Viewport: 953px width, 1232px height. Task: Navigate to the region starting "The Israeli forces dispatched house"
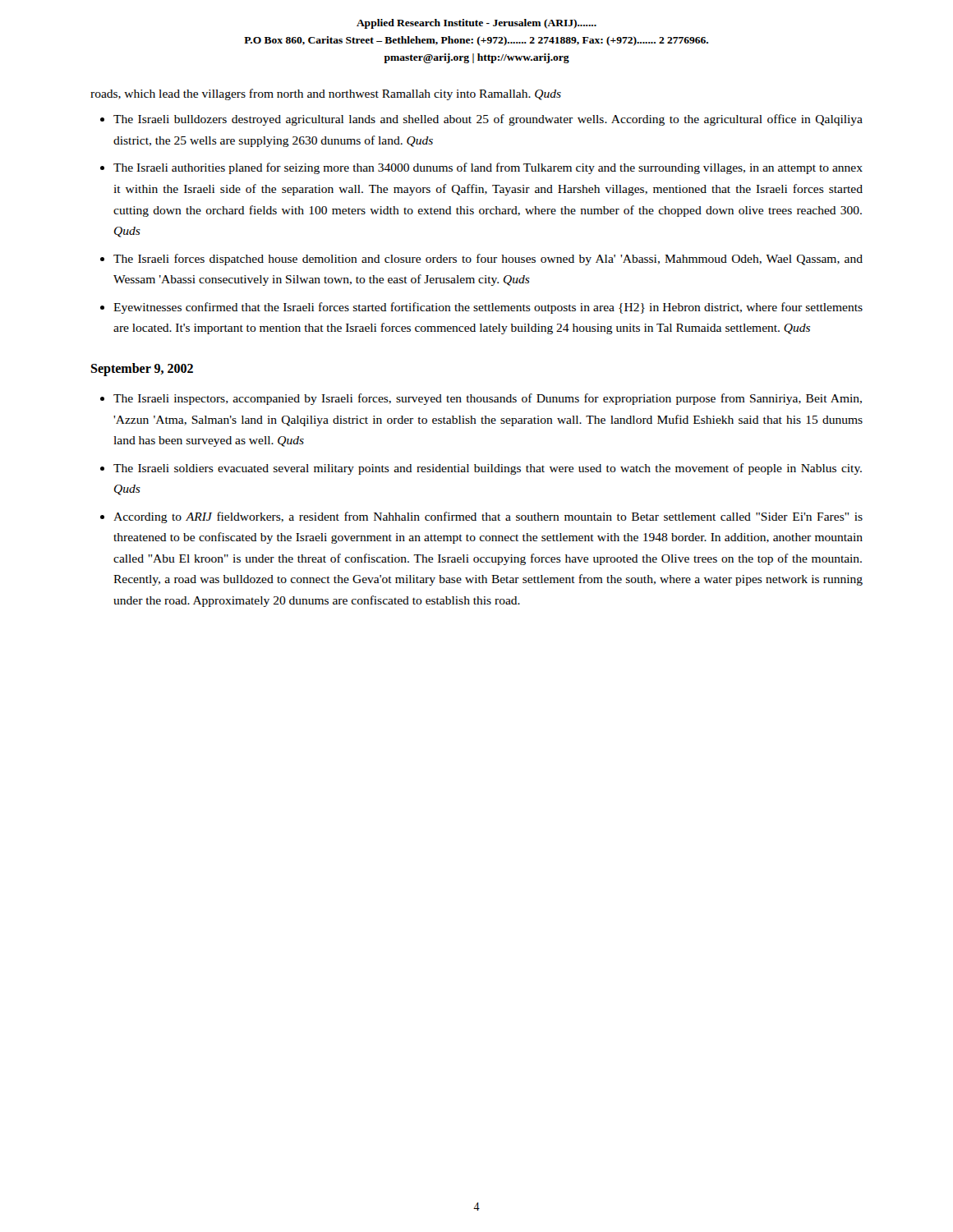488,269
